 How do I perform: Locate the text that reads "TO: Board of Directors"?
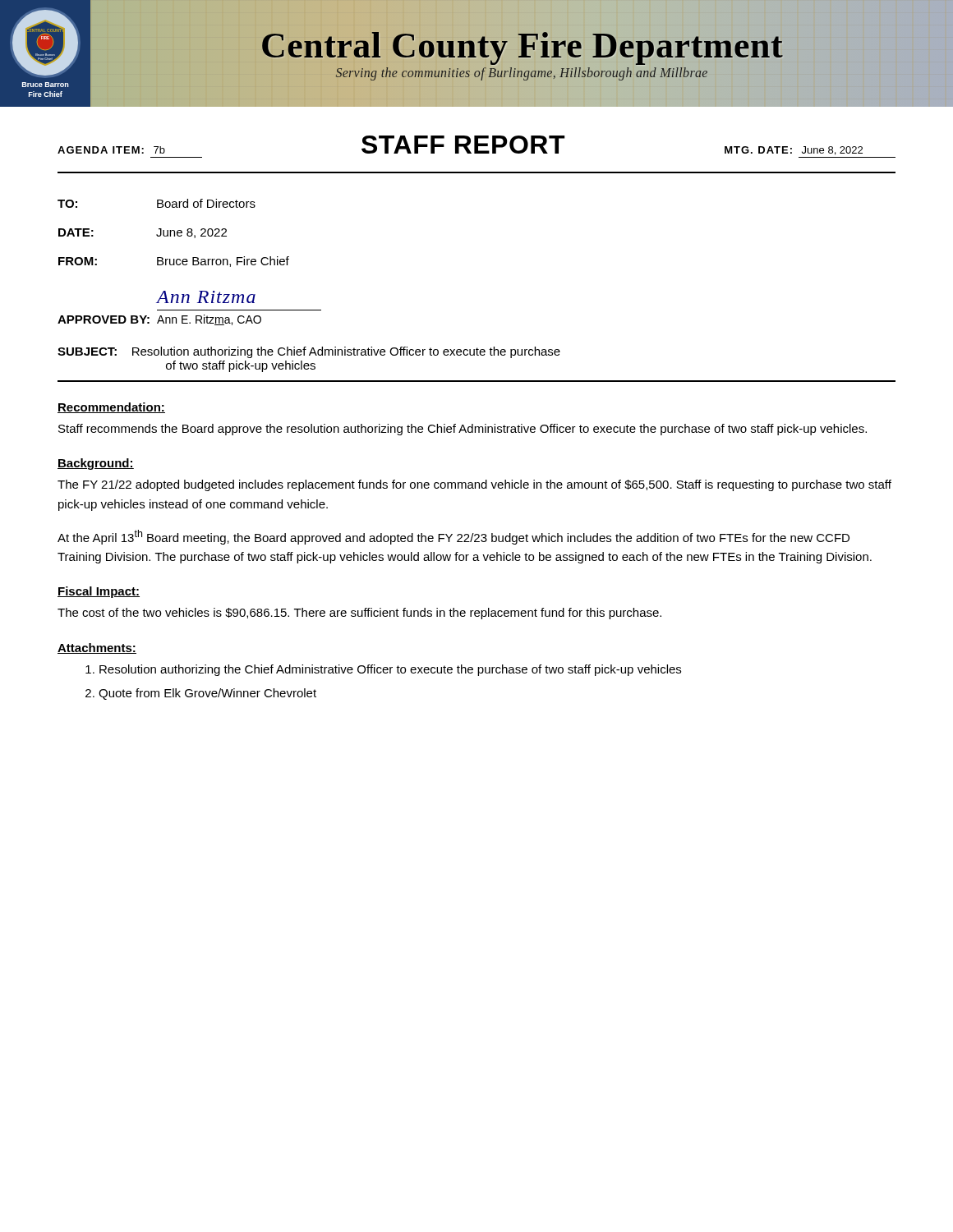pyautogui.click(x=156, y=203)
